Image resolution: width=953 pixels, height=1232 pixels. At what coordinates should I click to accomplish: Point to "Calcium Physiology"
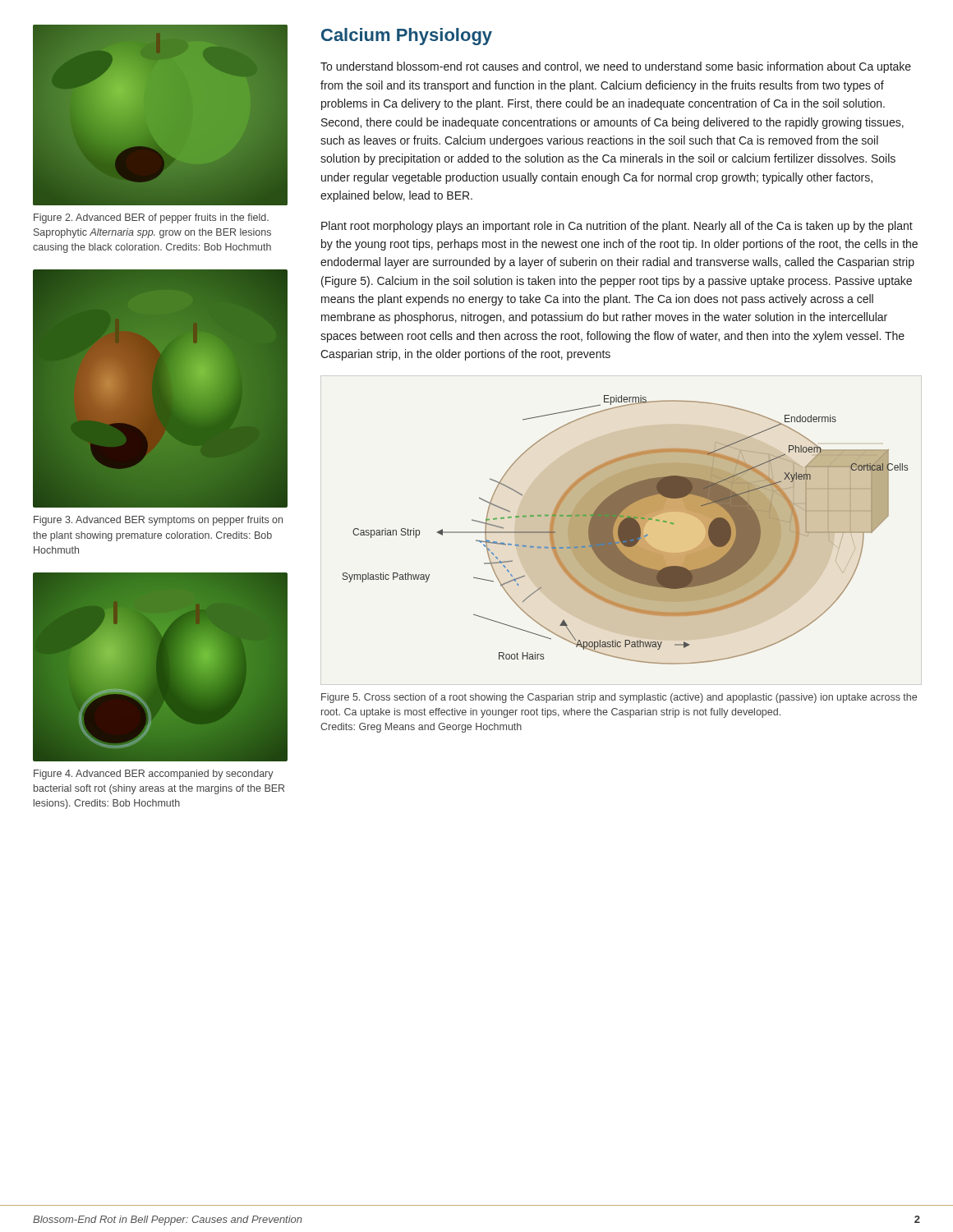(407, 37)
